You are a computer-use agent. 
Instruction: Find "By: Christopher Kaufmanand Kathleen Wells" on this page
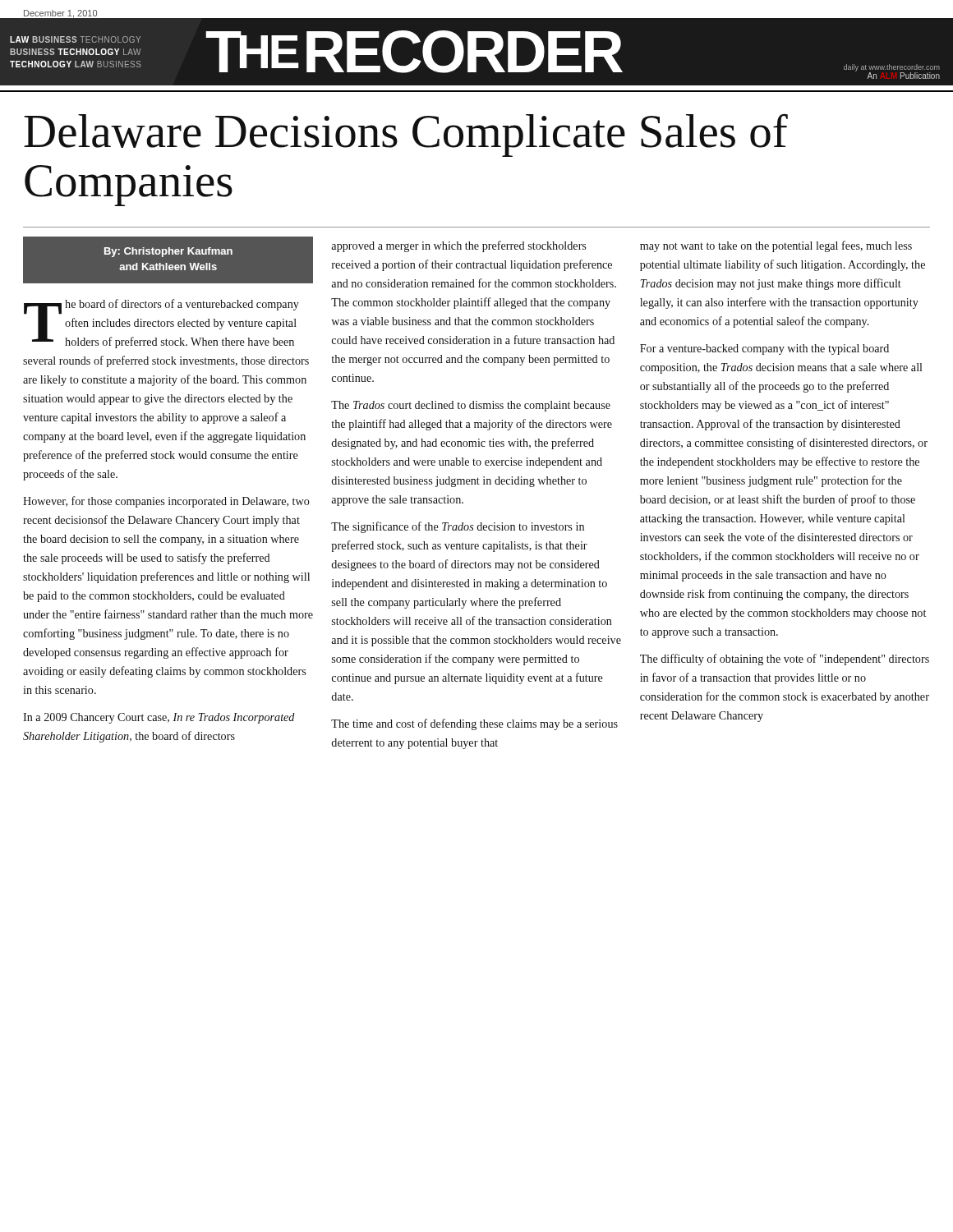[168, 259]
